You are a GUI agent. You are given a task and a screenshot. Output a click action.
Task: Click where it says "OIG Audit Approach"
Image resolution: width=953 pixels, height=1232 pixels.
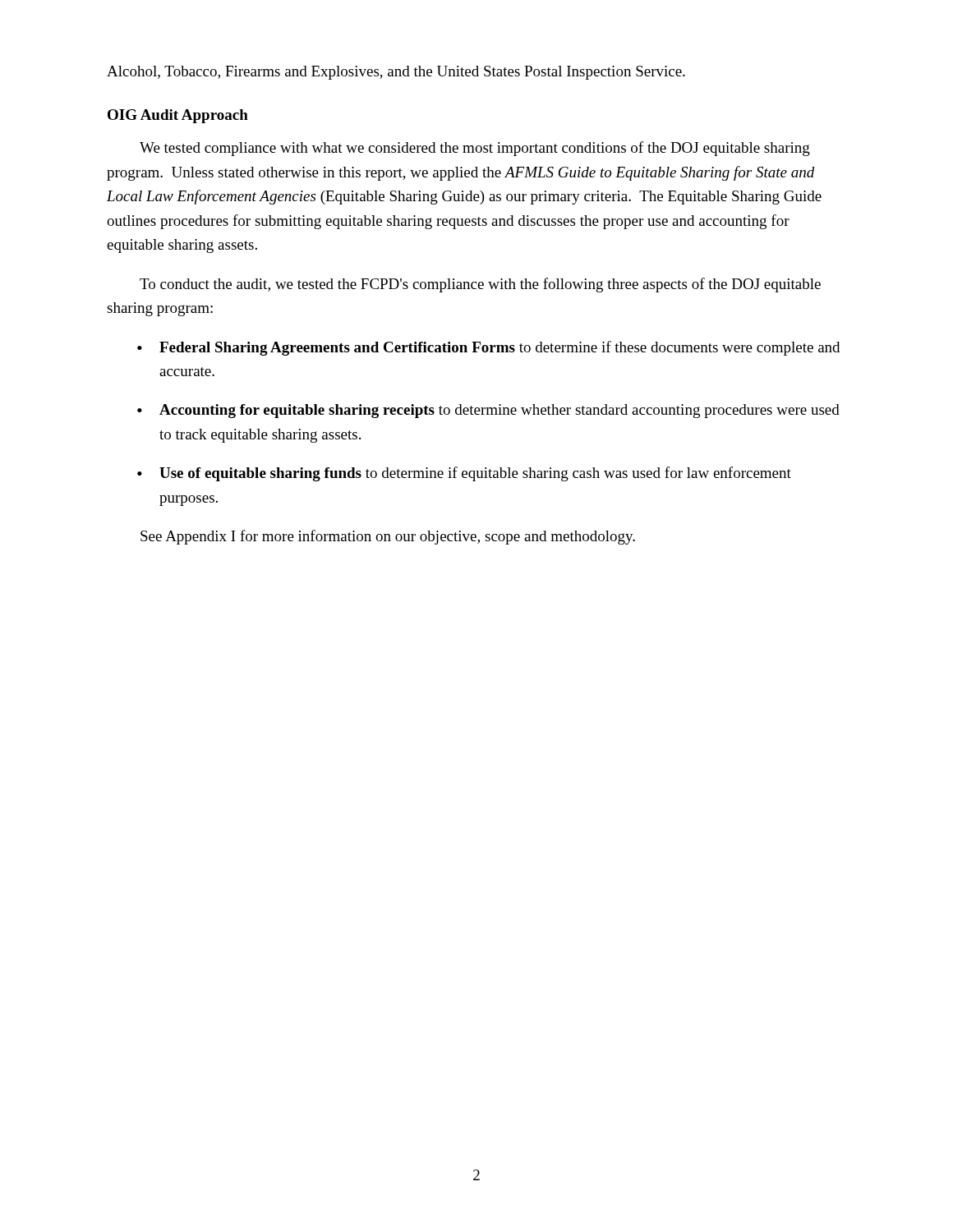tap(177, 115)
